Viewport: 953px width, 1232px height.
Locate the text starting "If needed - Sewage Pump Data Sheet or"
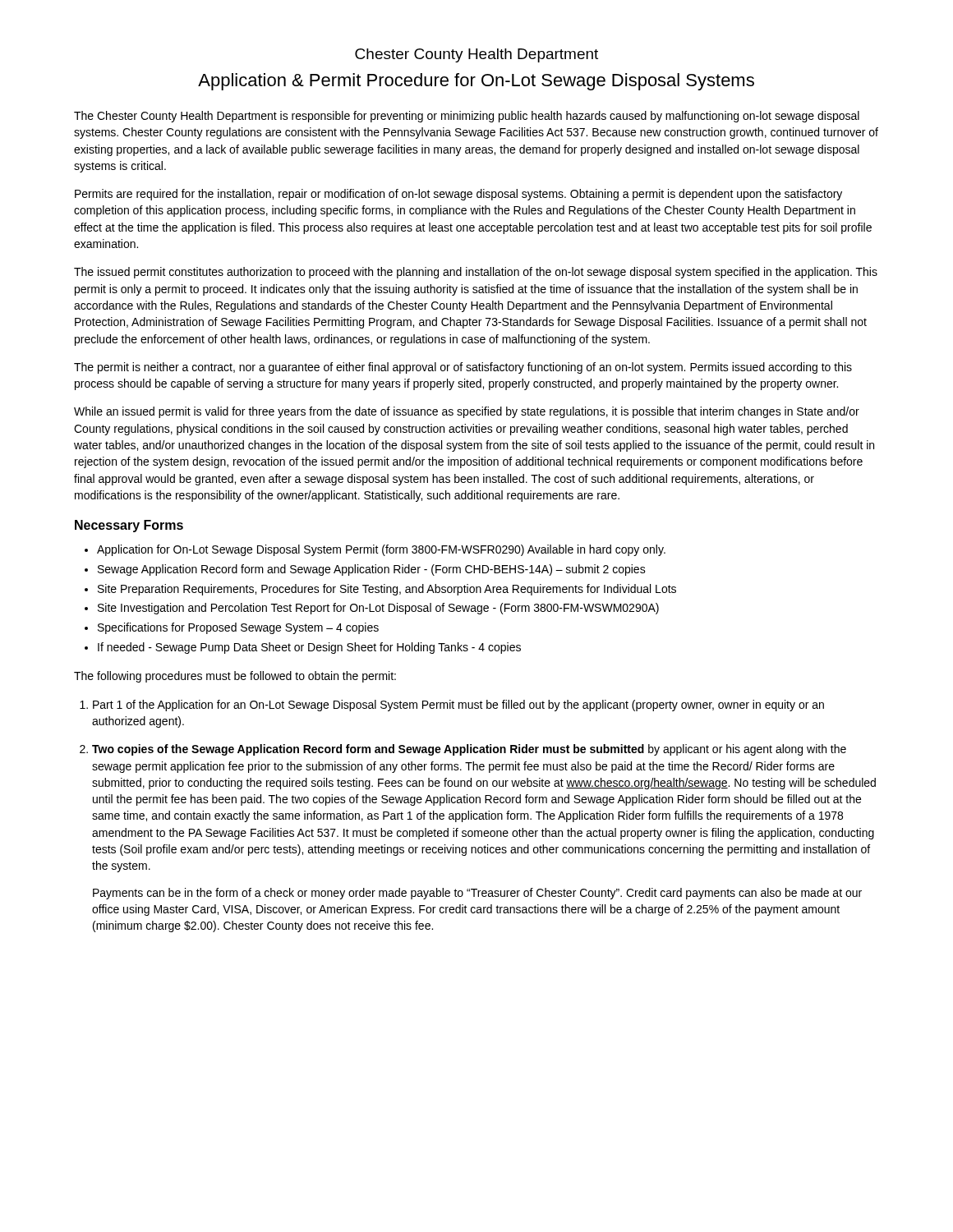(x=309, y=647)
